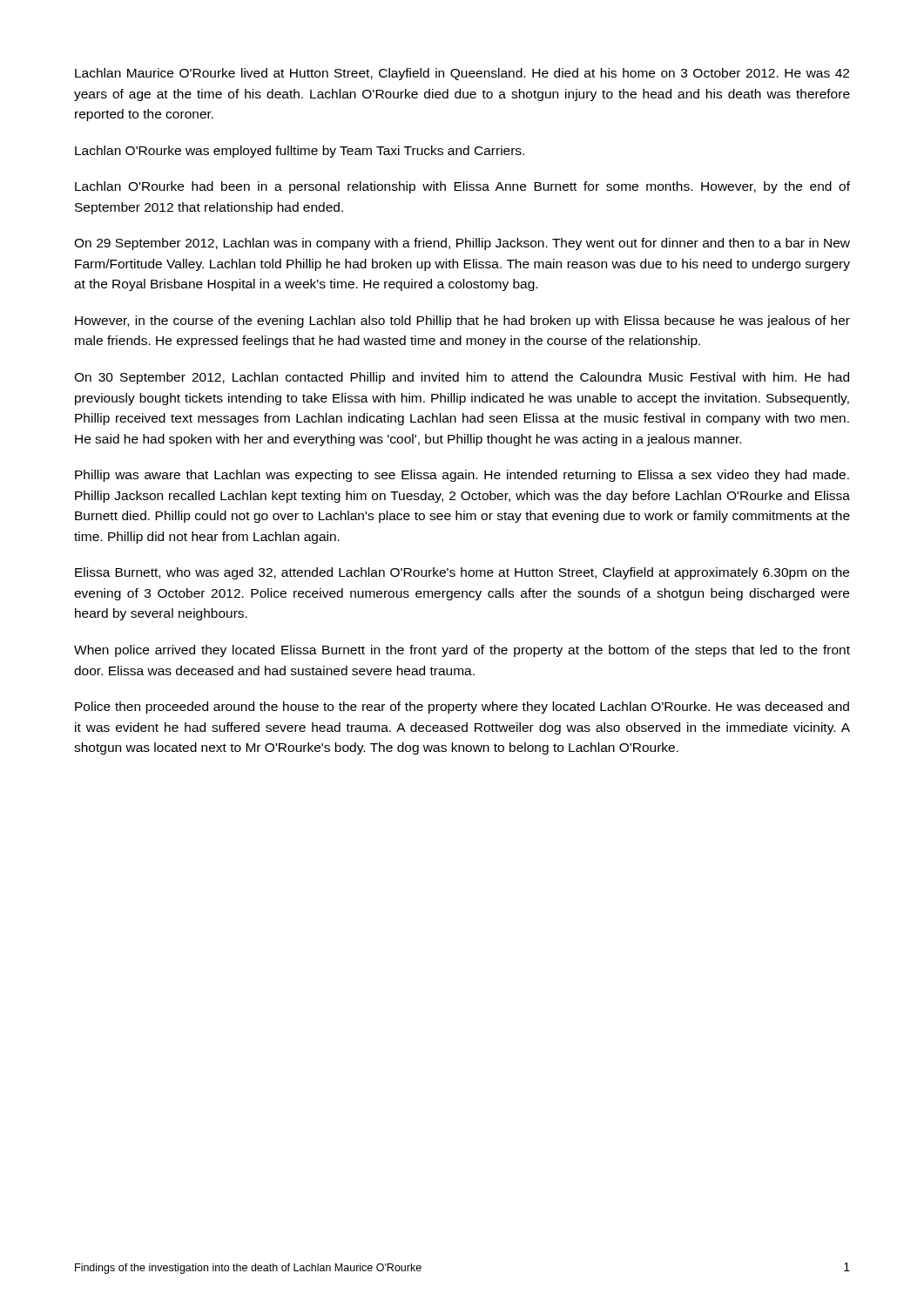Find the text block containing "On 29 September 2012, Lachlan was in"
Image resolution: width=924 pixels, height=1307 pixels.
click(462, 263)
